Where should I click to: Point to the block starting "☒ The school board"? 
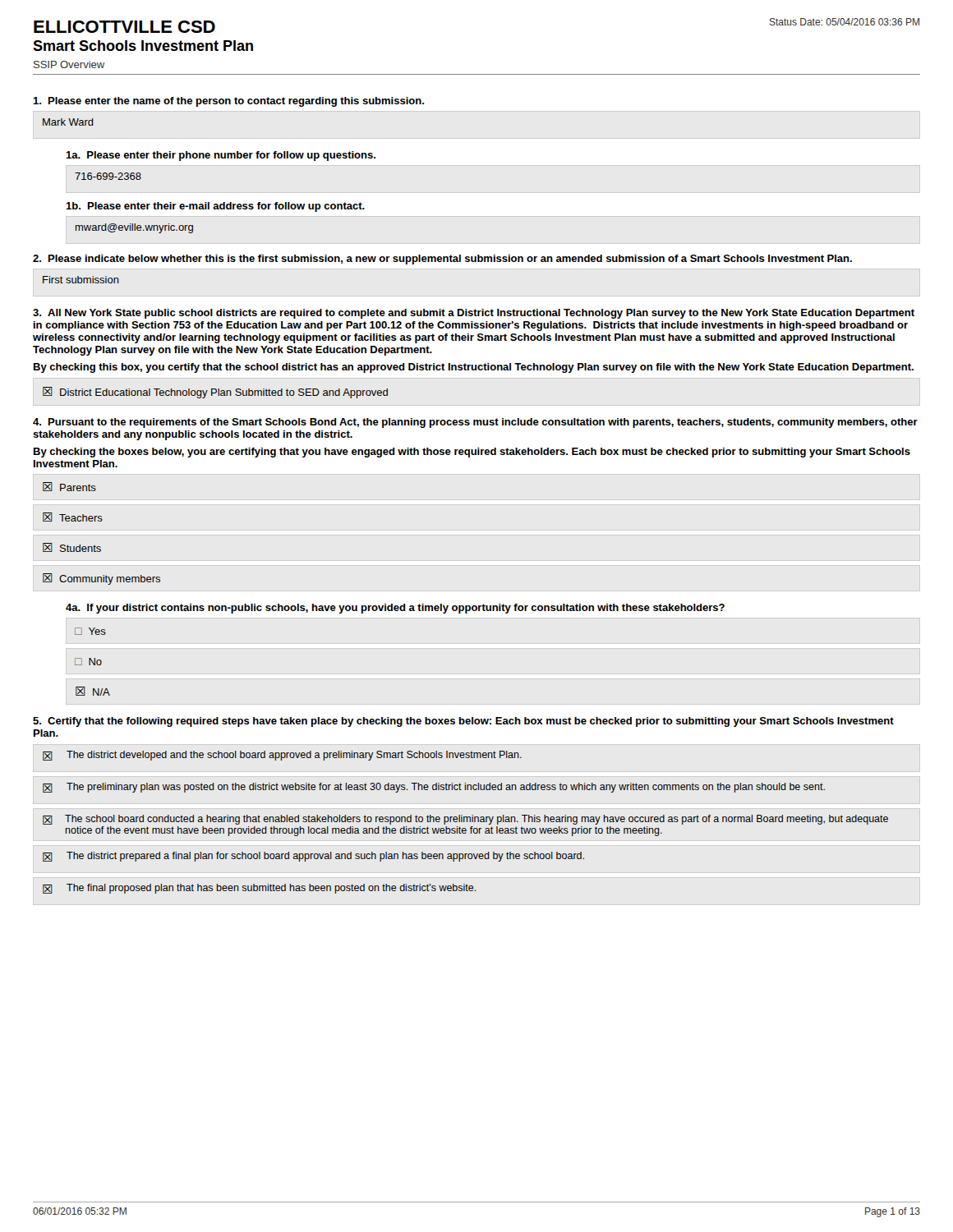click(476, 825)
